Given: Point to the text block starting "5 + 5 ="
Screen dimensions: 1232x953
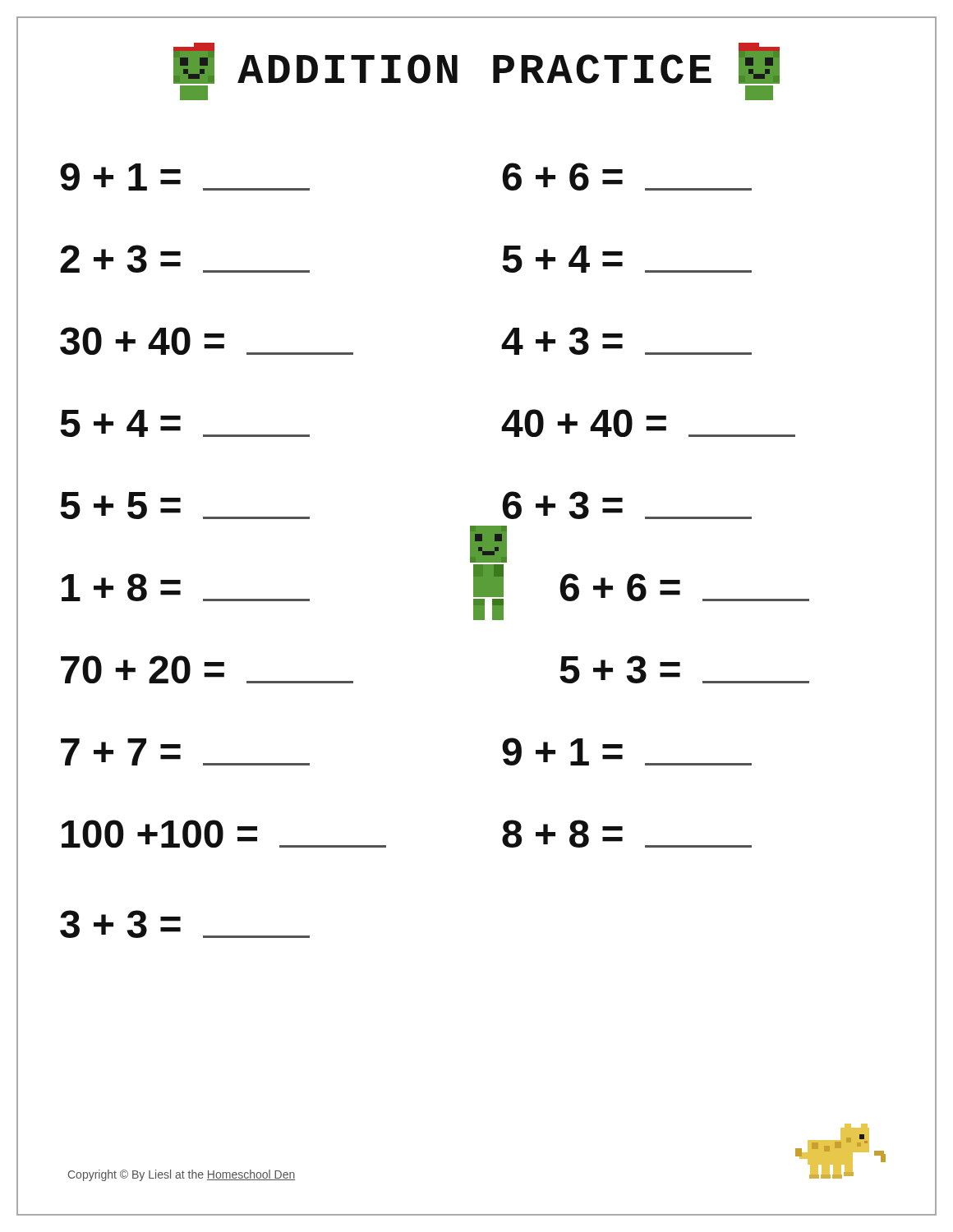Looking at the screenshot, I should pyautogui.click(x=184, y=505).
